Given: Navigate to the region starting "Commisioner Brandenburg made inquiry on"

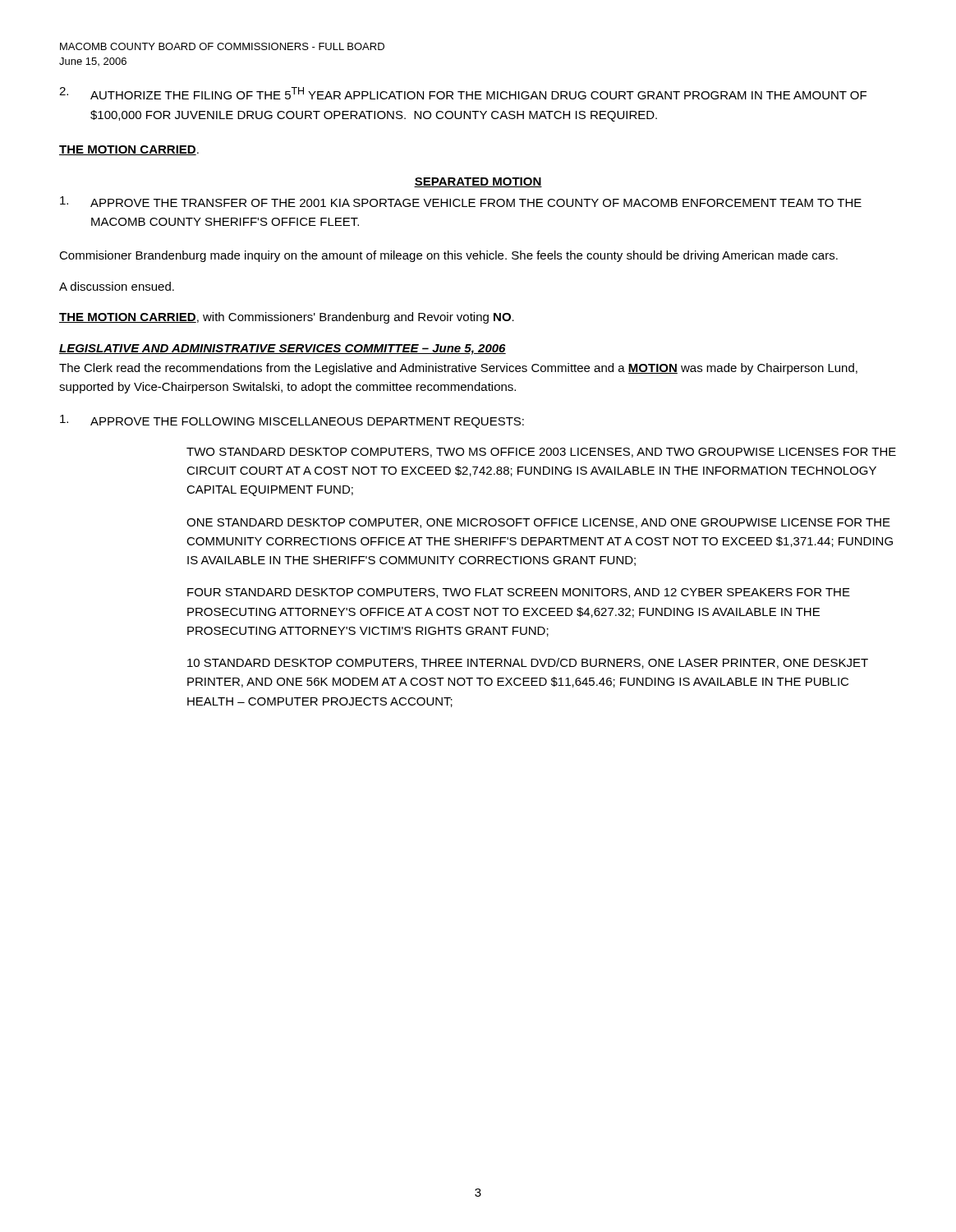Looking at the screenshot, I should coord(449,255).
